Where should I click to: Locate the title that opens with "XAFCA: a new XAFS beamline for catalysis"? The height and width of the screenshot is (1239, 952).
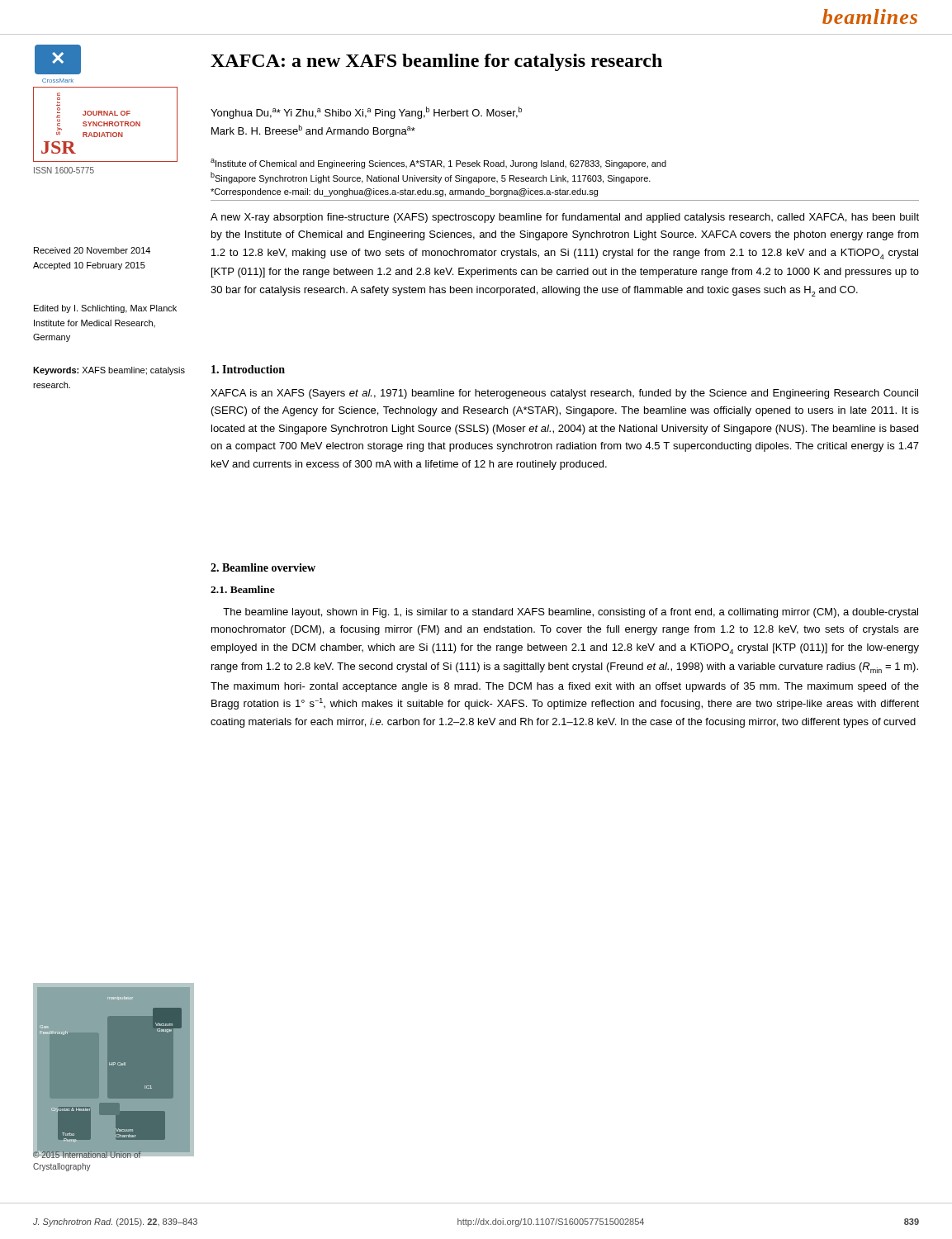[x=436, y=60]
